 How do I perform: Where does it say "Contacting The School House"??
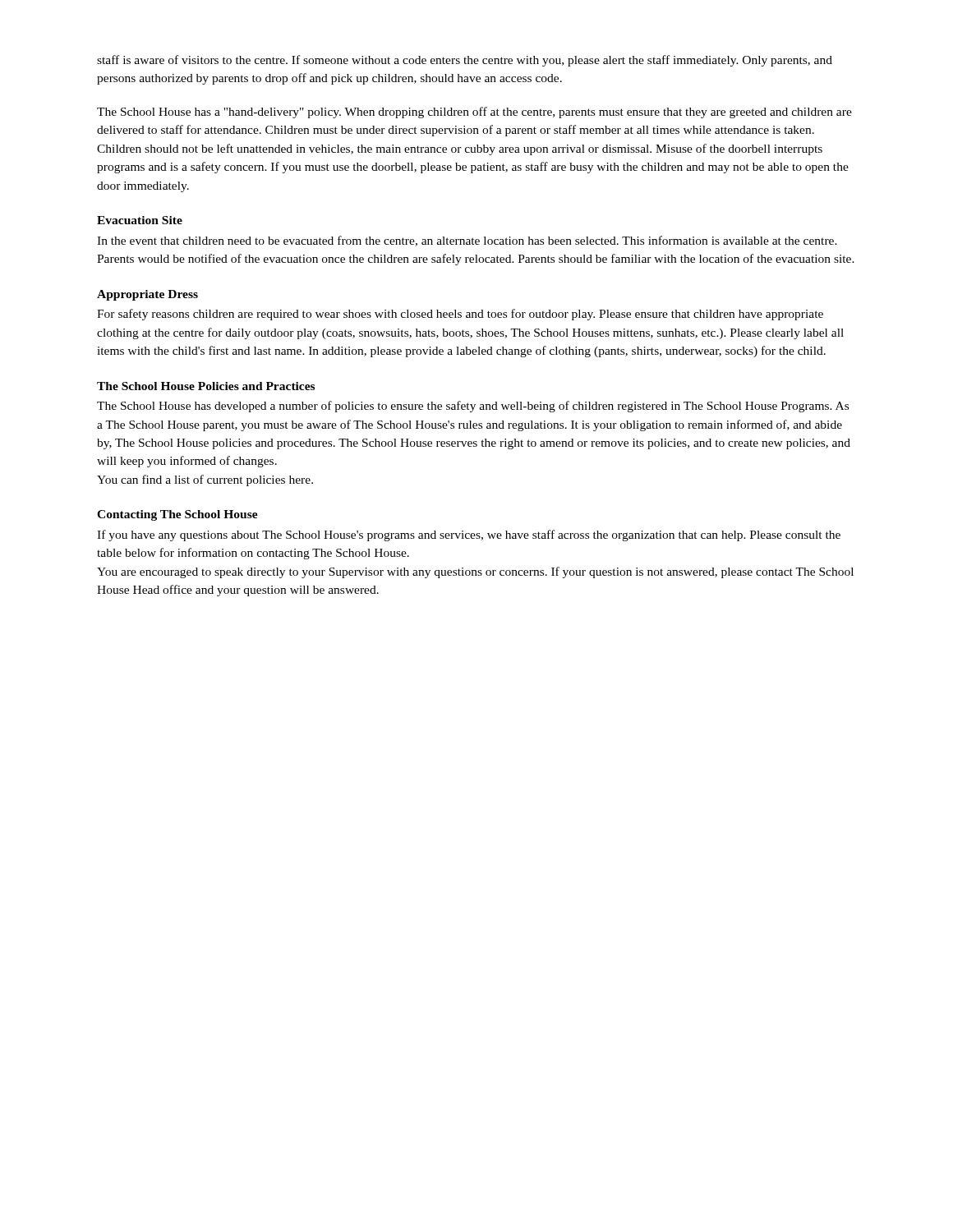[177, 514]
